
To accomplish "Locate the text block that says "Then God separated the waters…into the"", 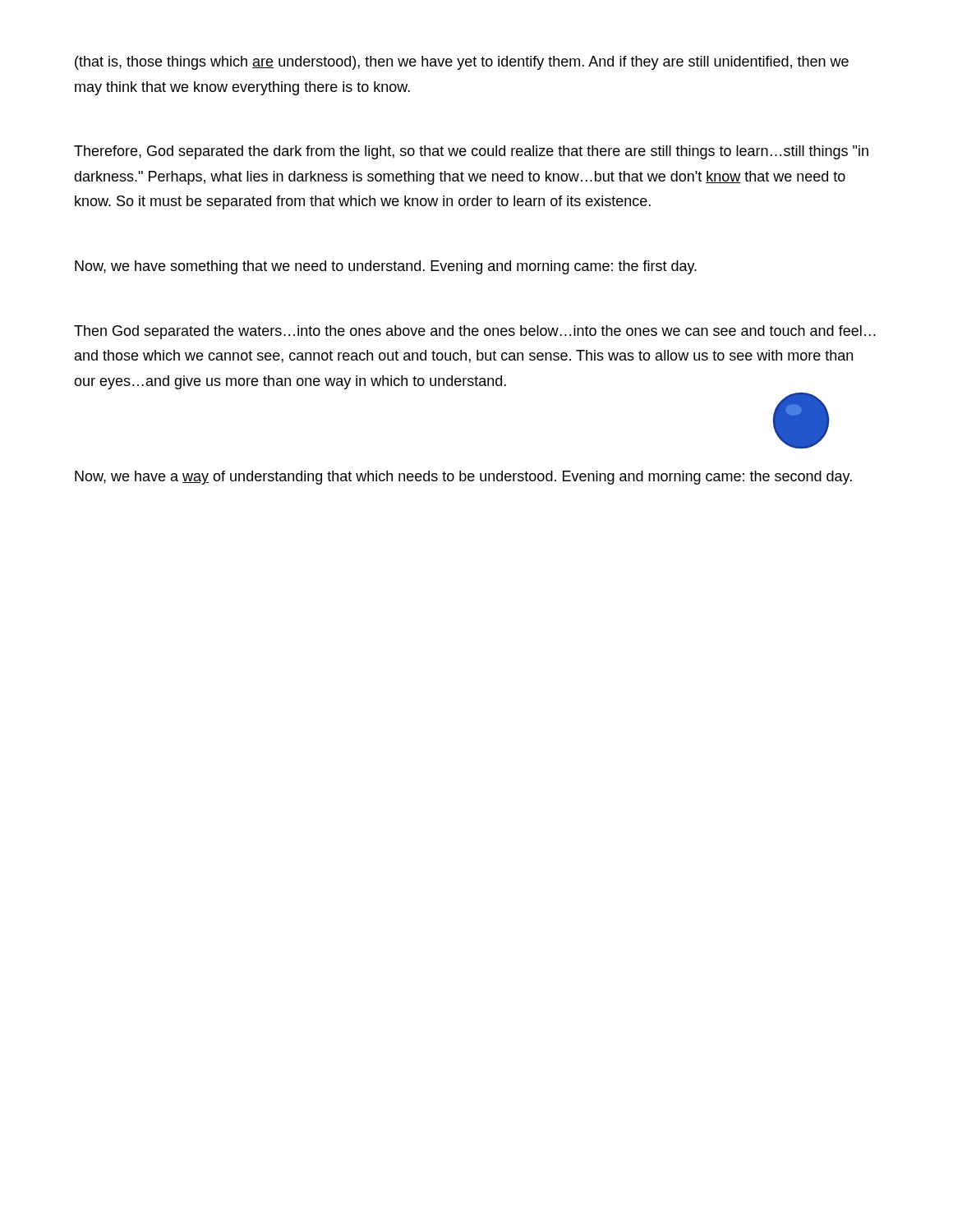I will [476, 356].
